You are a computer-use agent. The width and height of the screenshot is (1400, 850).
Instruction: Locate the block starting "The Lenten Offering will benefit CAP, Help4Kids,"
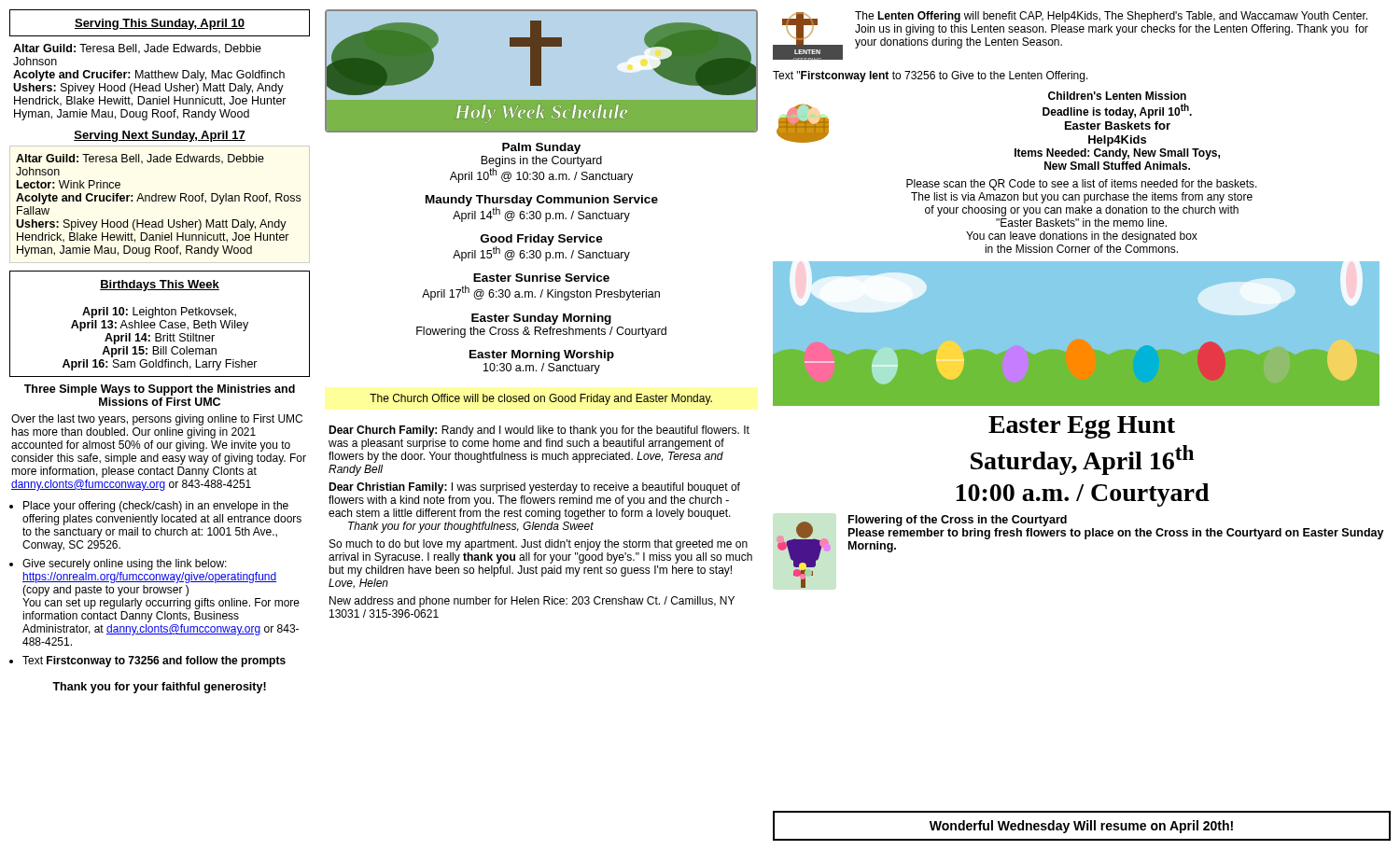click(x=1112, y=29)
